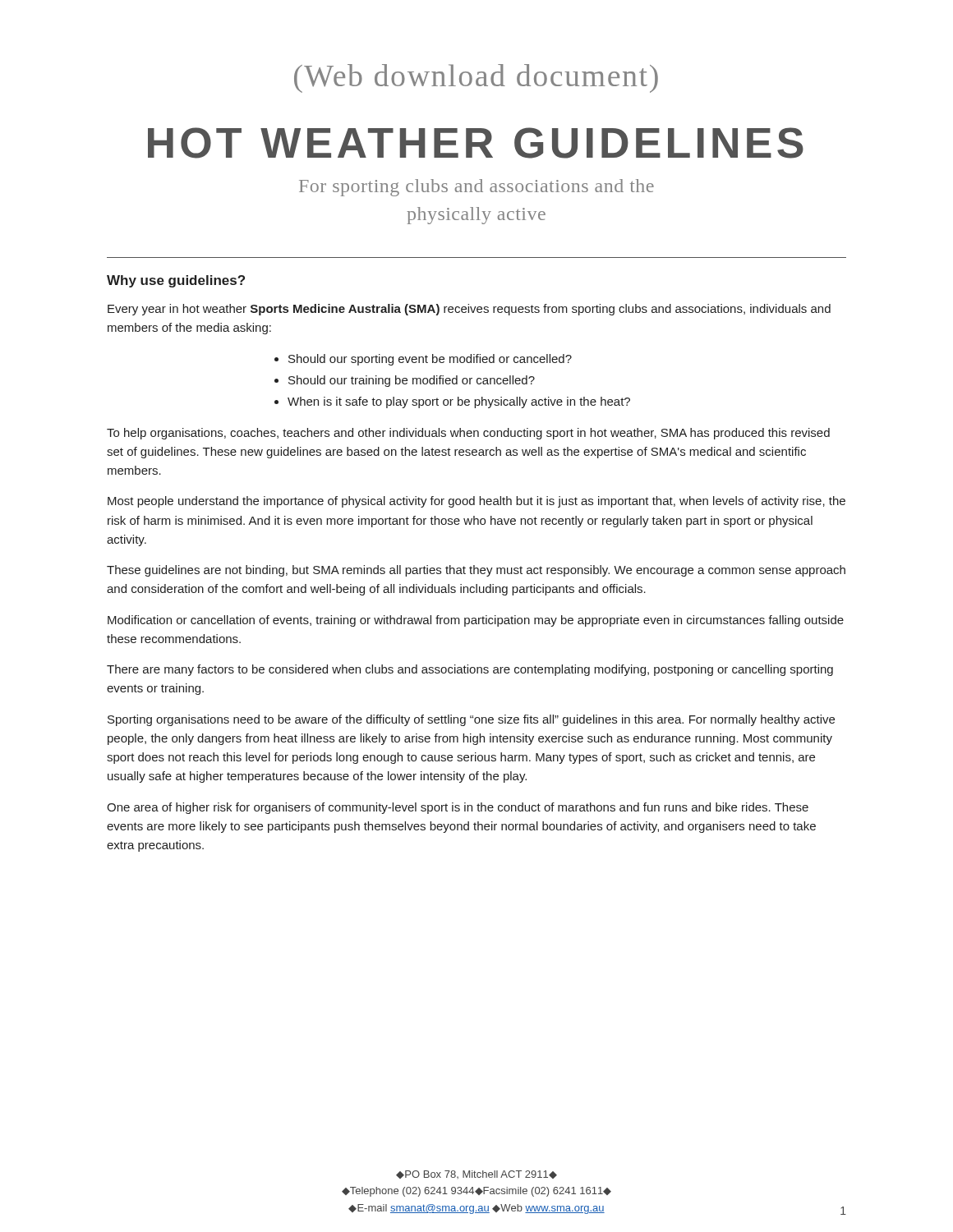953x1232 pixels.
Task: Navigate to the text starting "Should our sporting event be"
Action: click(430, 358)
